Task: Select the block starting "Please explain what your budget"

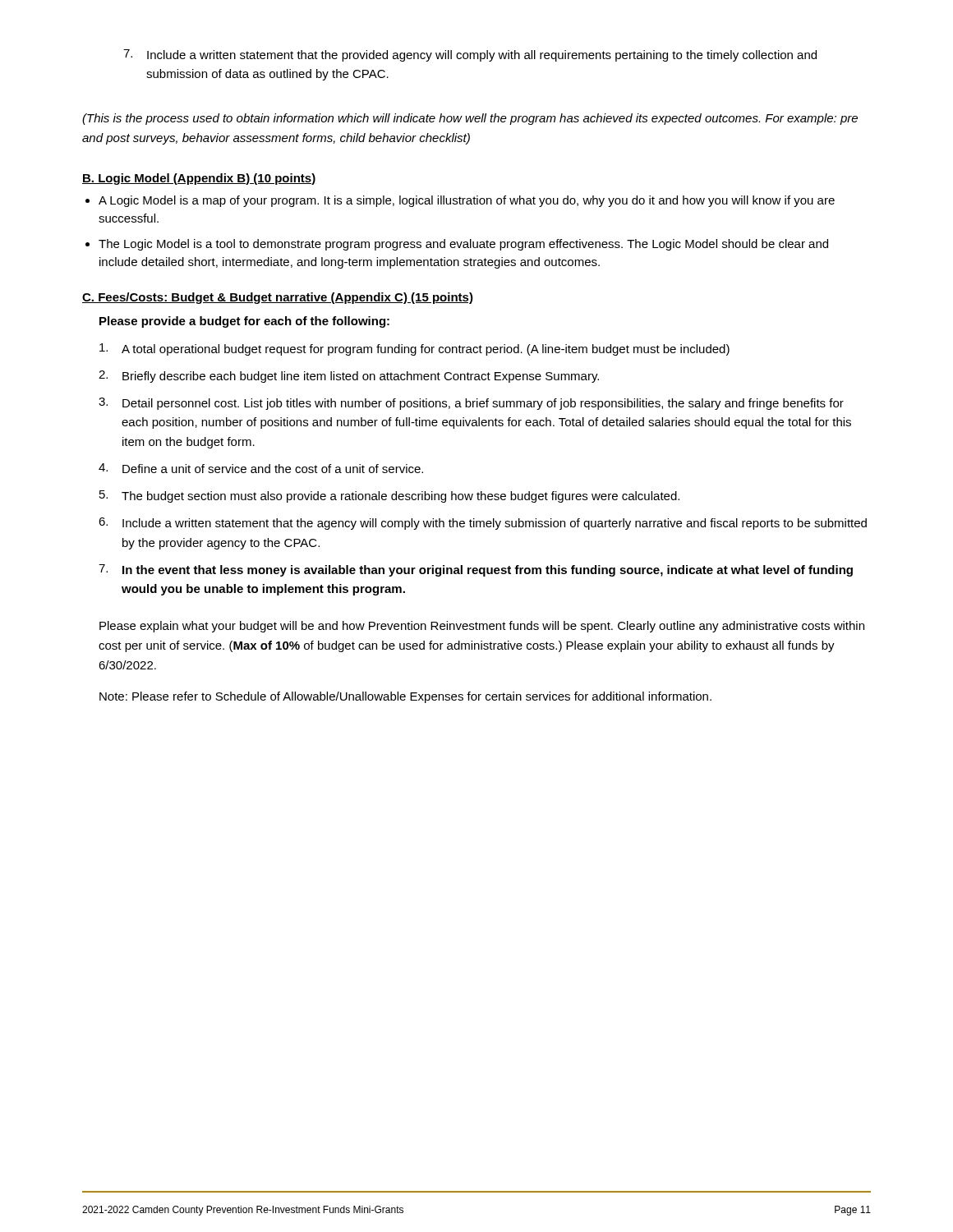Action: [482, 645]
